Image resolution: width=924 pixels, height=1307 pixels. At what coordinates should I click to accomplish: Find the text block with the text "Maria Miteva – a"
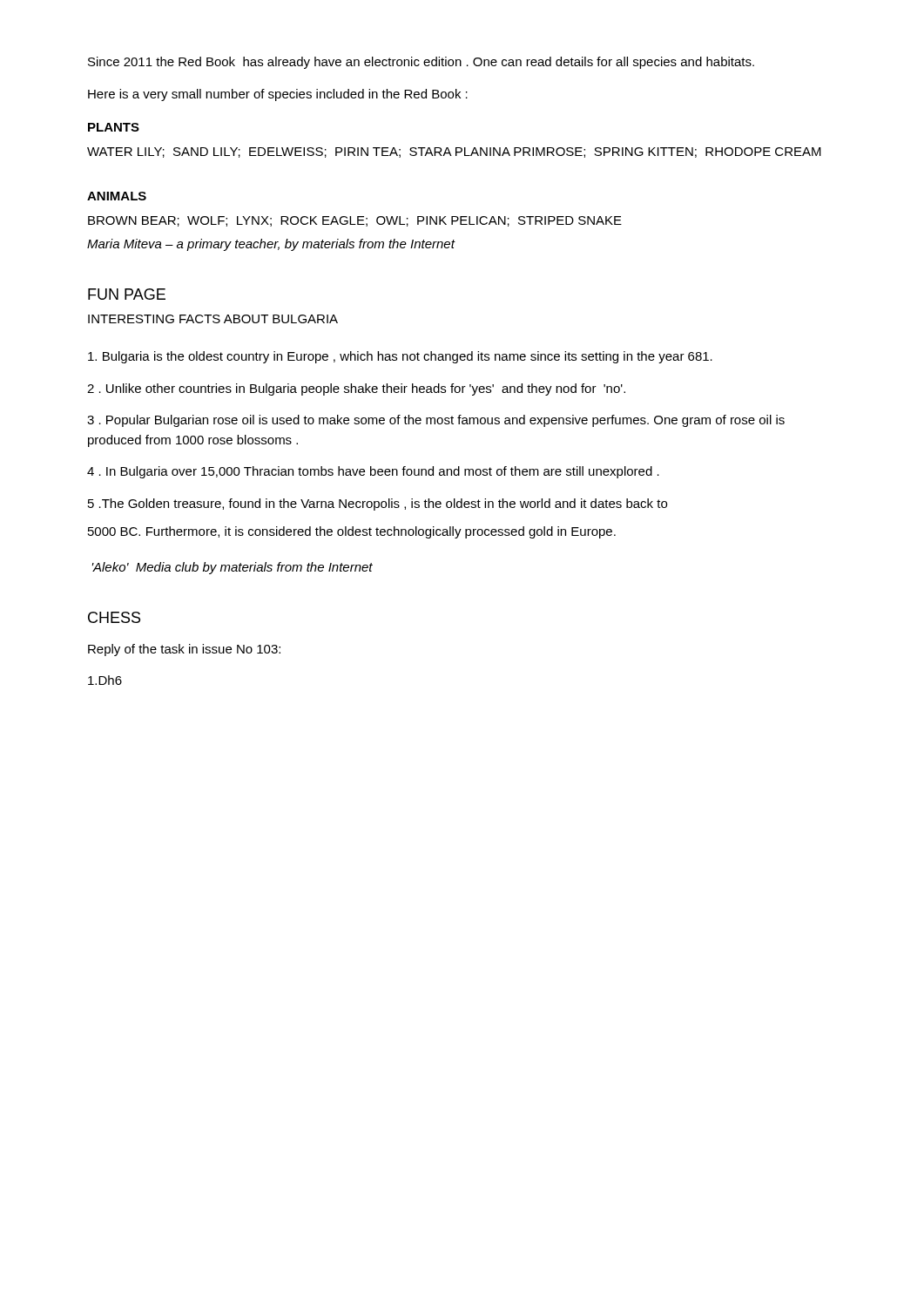[x=271, y=244]
